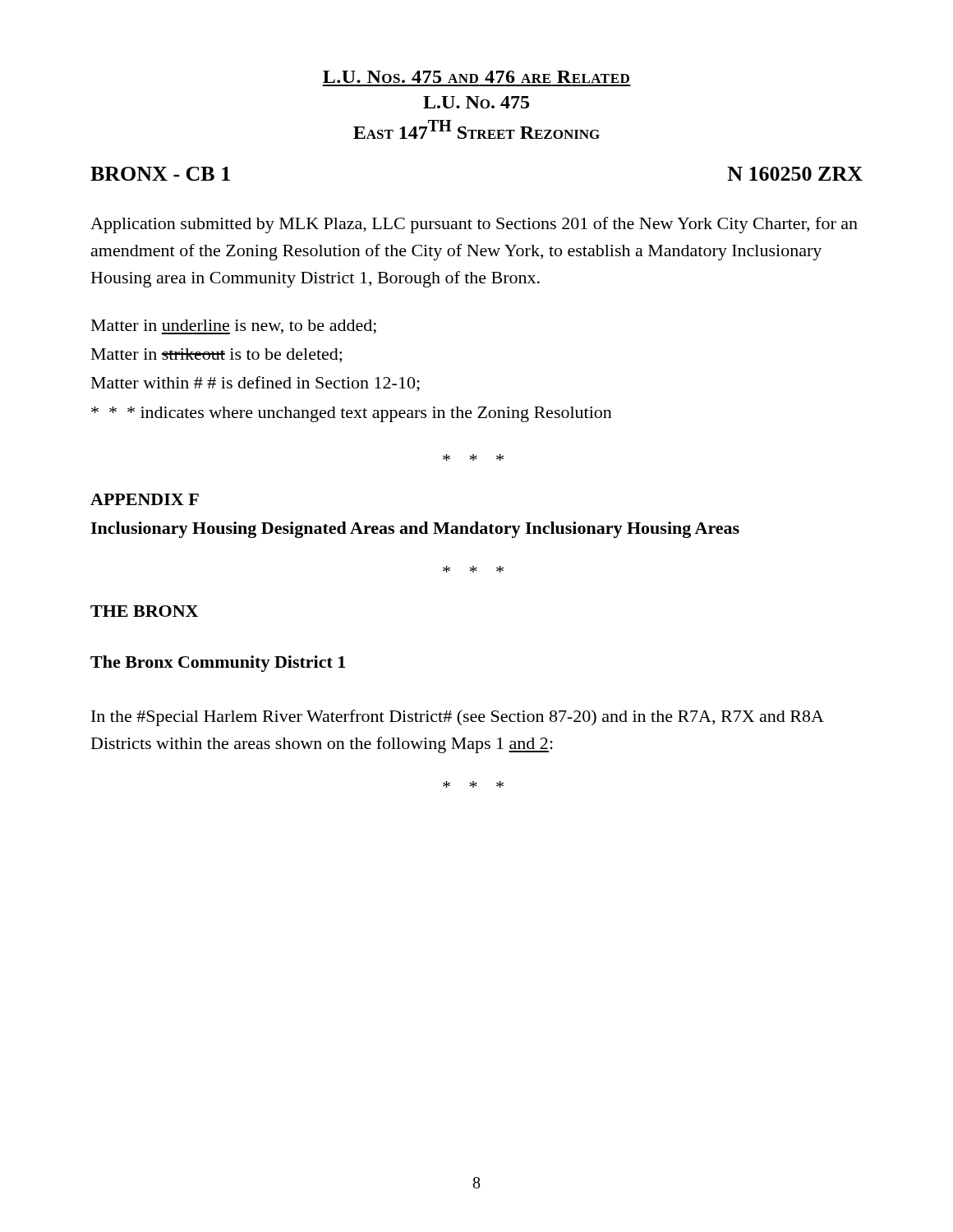Locate the section header with the text "BRONX - CB 1 N 160250"

150,174
